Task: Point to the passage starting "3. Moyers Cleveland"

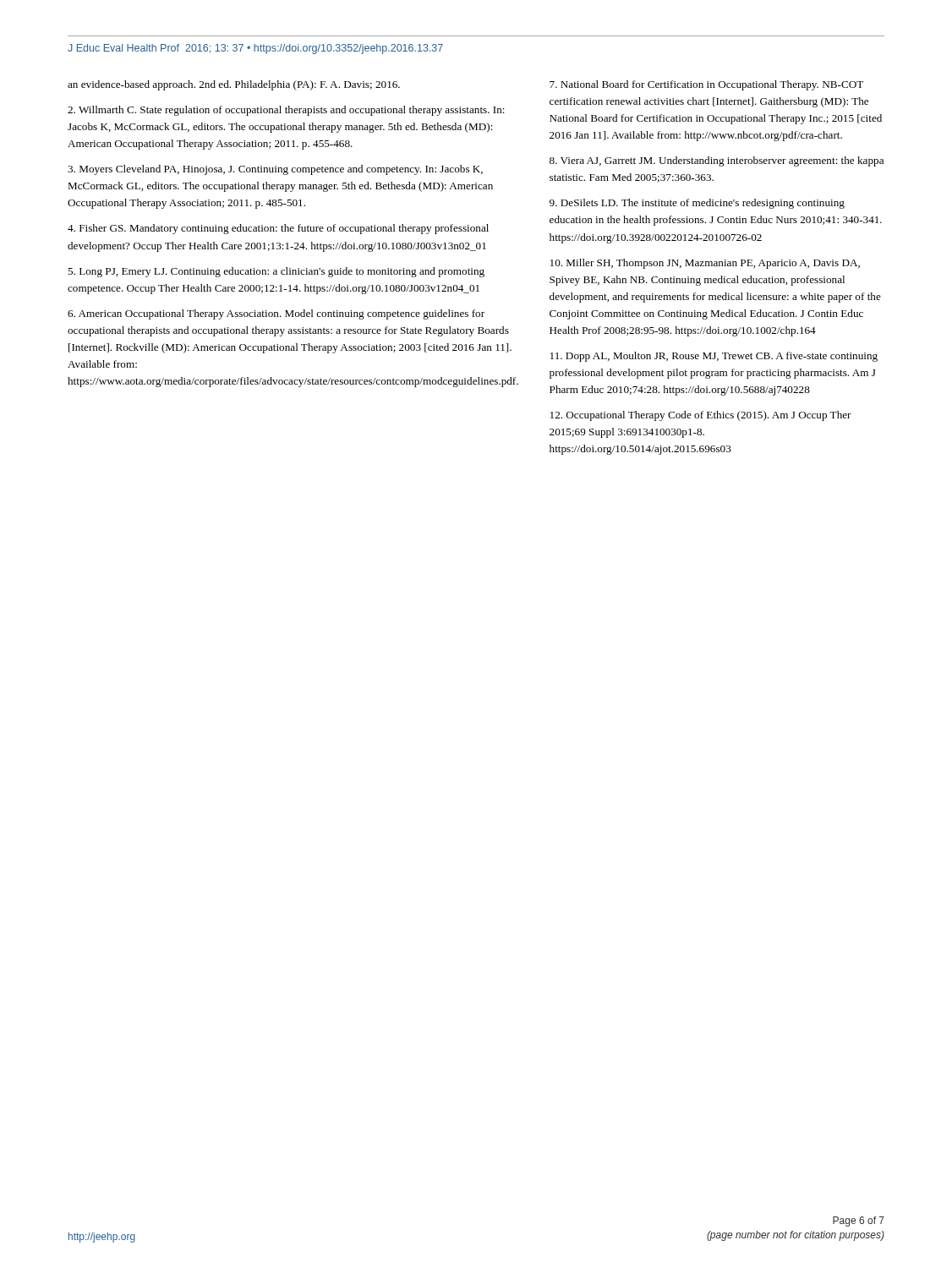Action: (x=280, y=186)
